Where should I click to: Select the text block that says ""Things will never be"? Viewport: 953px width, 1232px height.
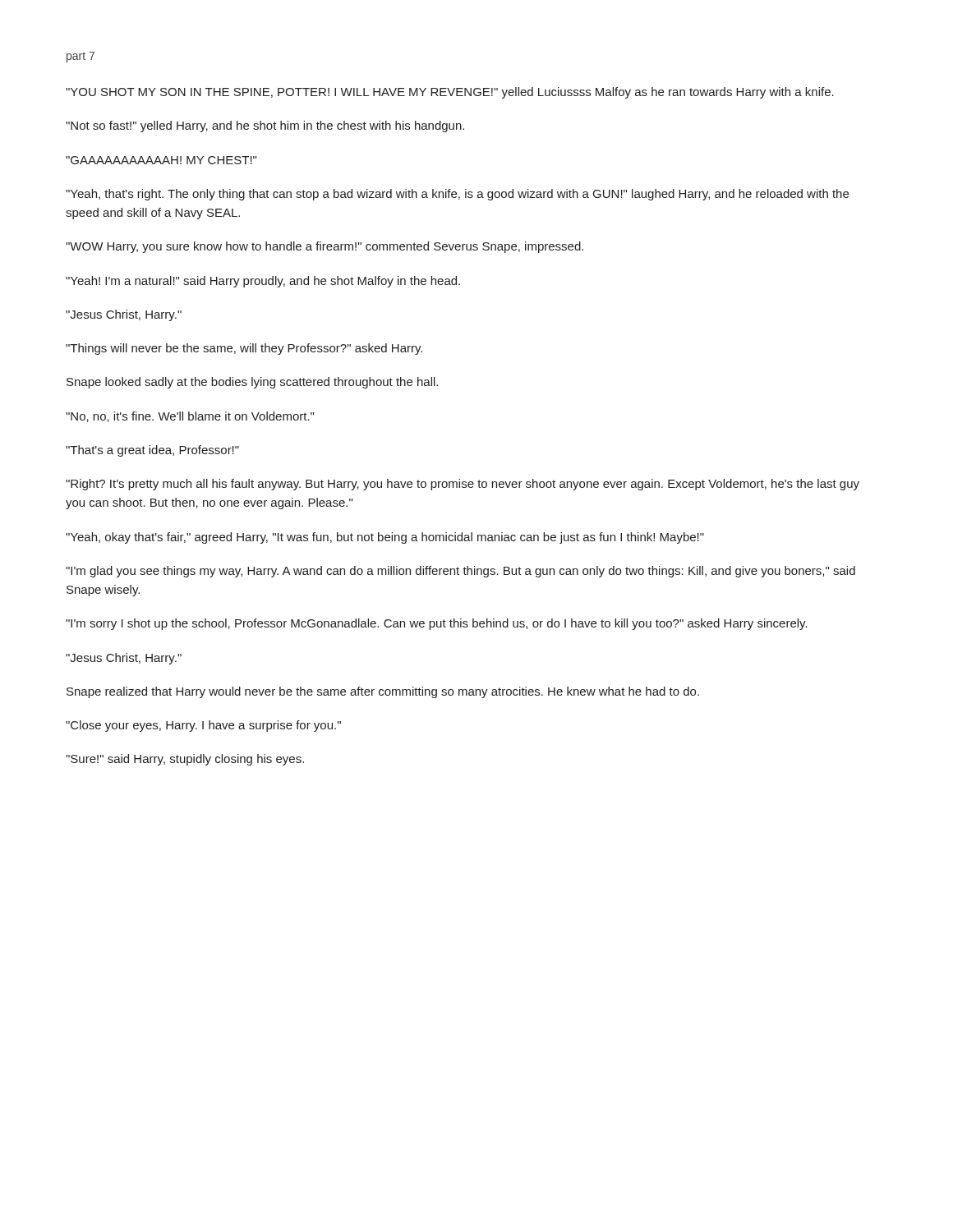[x=245, y=348]
